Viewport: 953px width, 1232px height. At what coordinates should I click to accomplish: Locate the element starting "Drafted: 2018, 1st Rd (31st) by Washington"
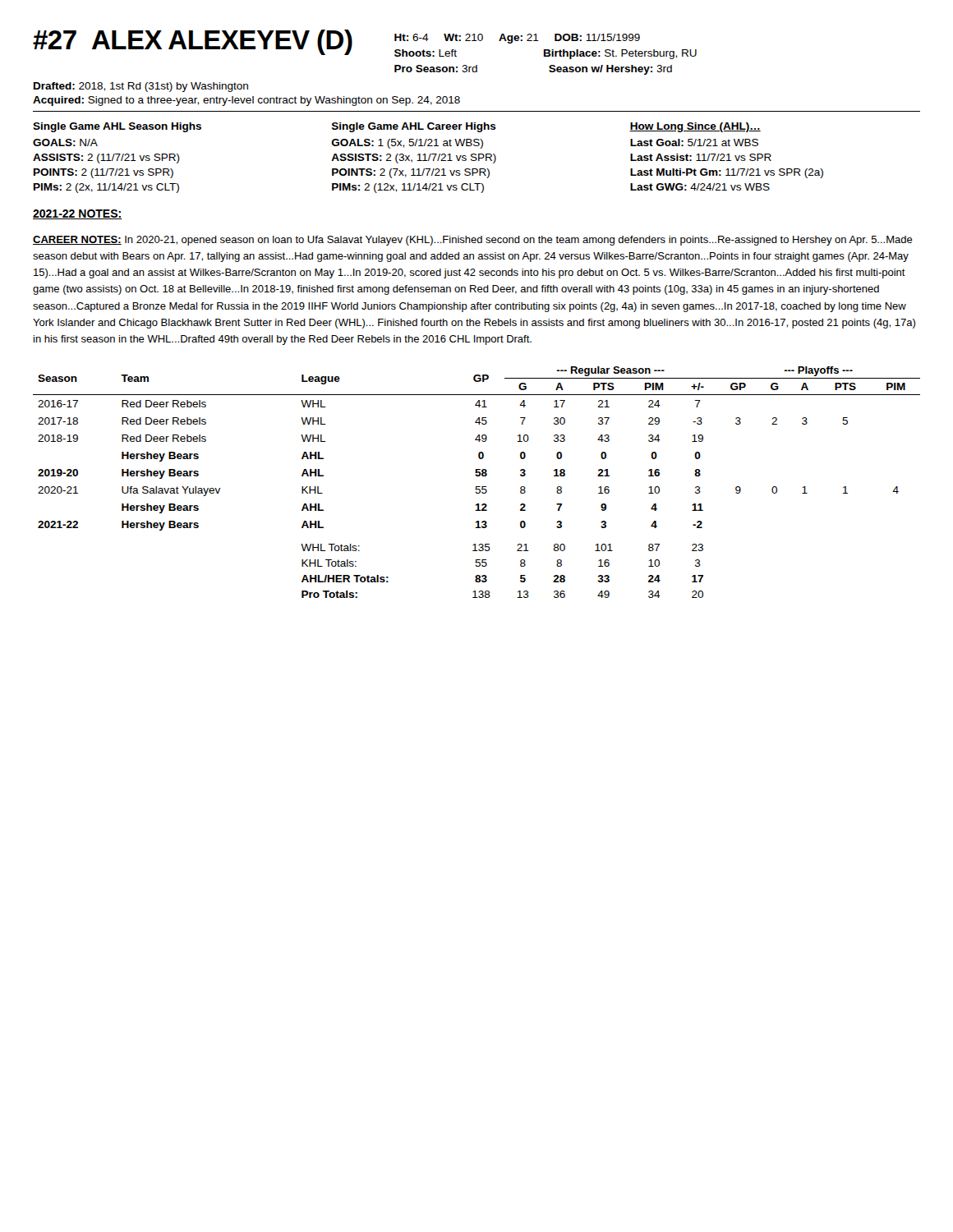click(x=141, y=86)
